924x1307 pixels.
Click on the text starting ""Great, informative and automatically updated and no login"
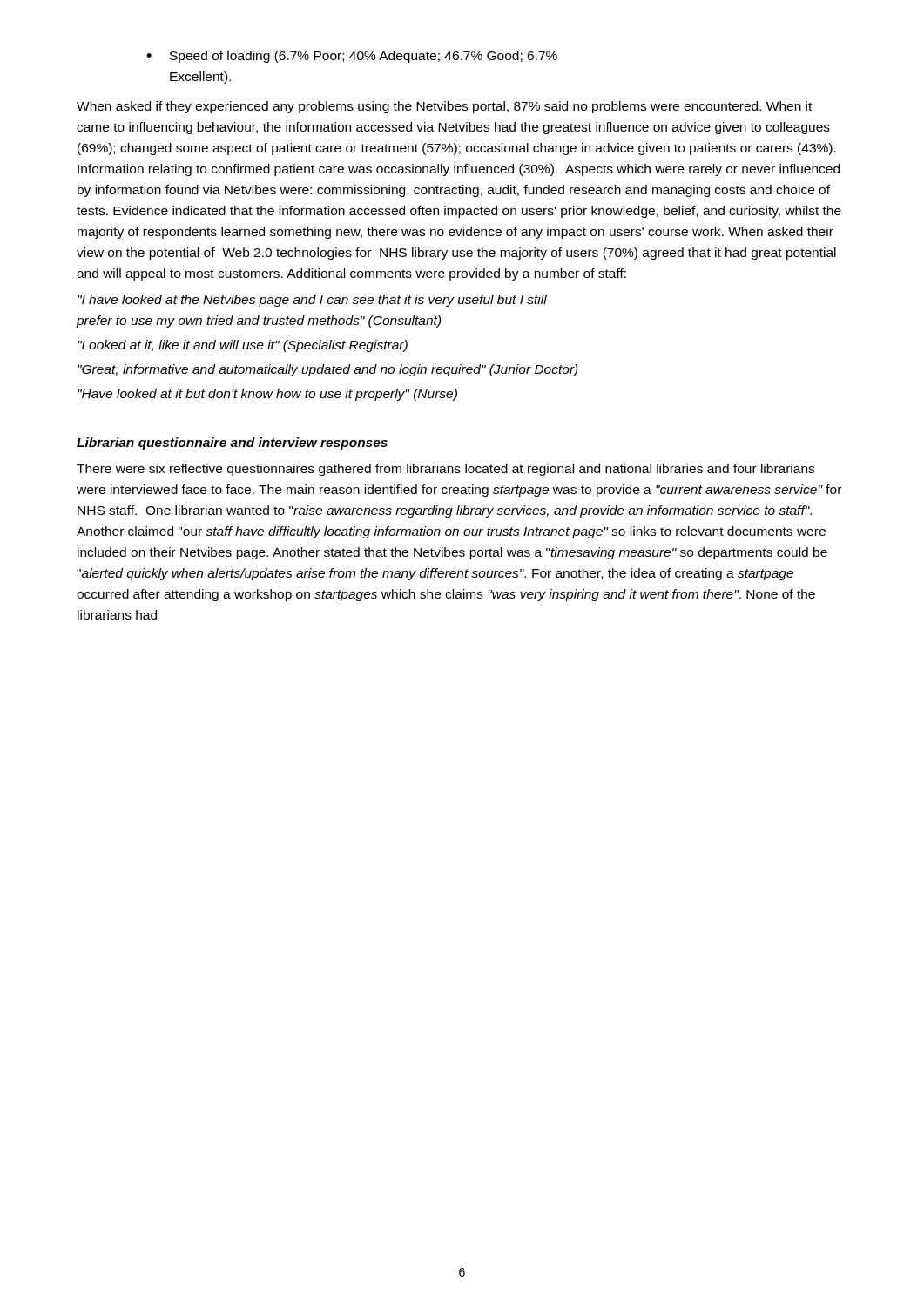tap(328, 369)
